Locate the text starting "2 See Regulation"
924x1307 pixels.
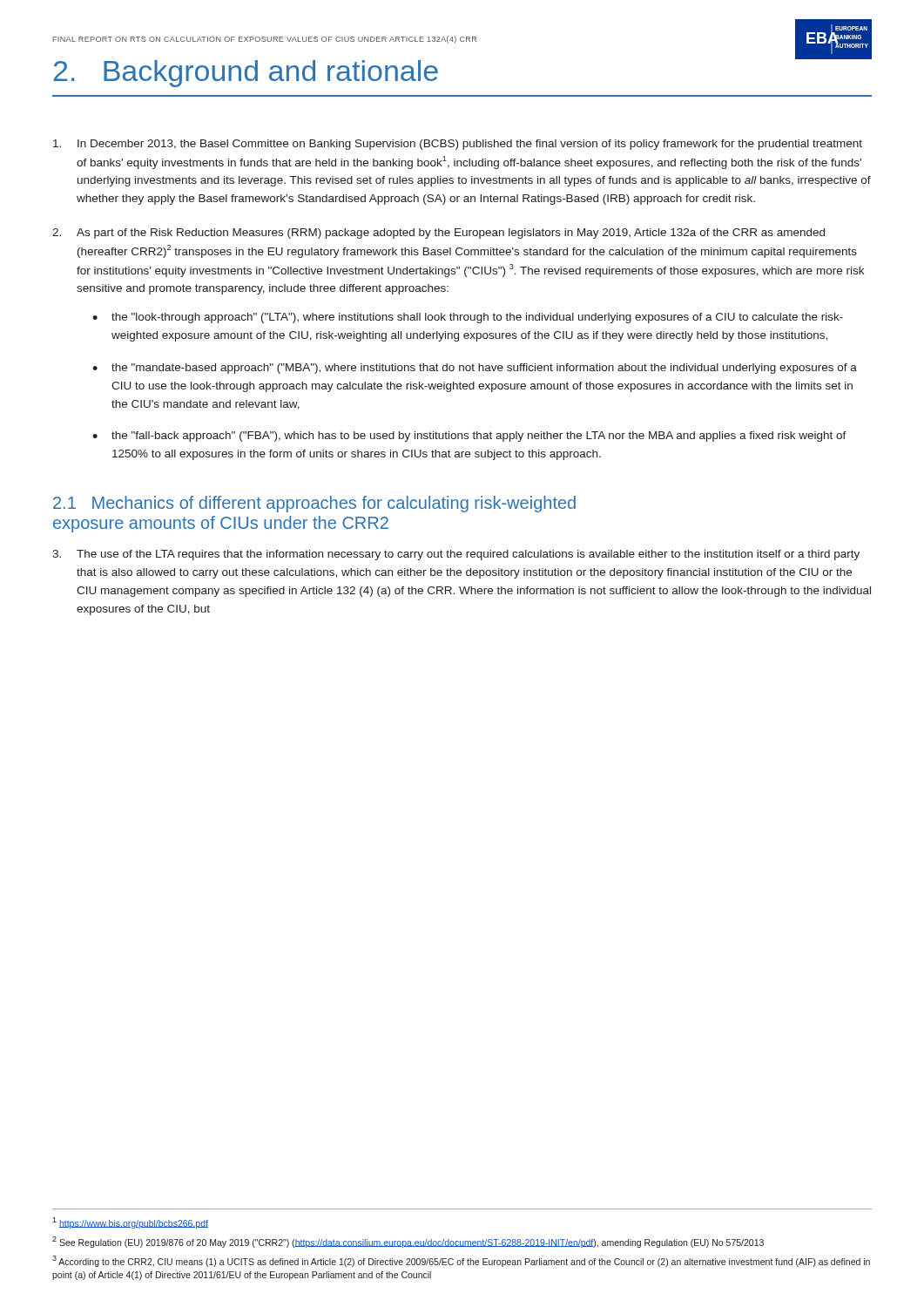pos(408,1241)
